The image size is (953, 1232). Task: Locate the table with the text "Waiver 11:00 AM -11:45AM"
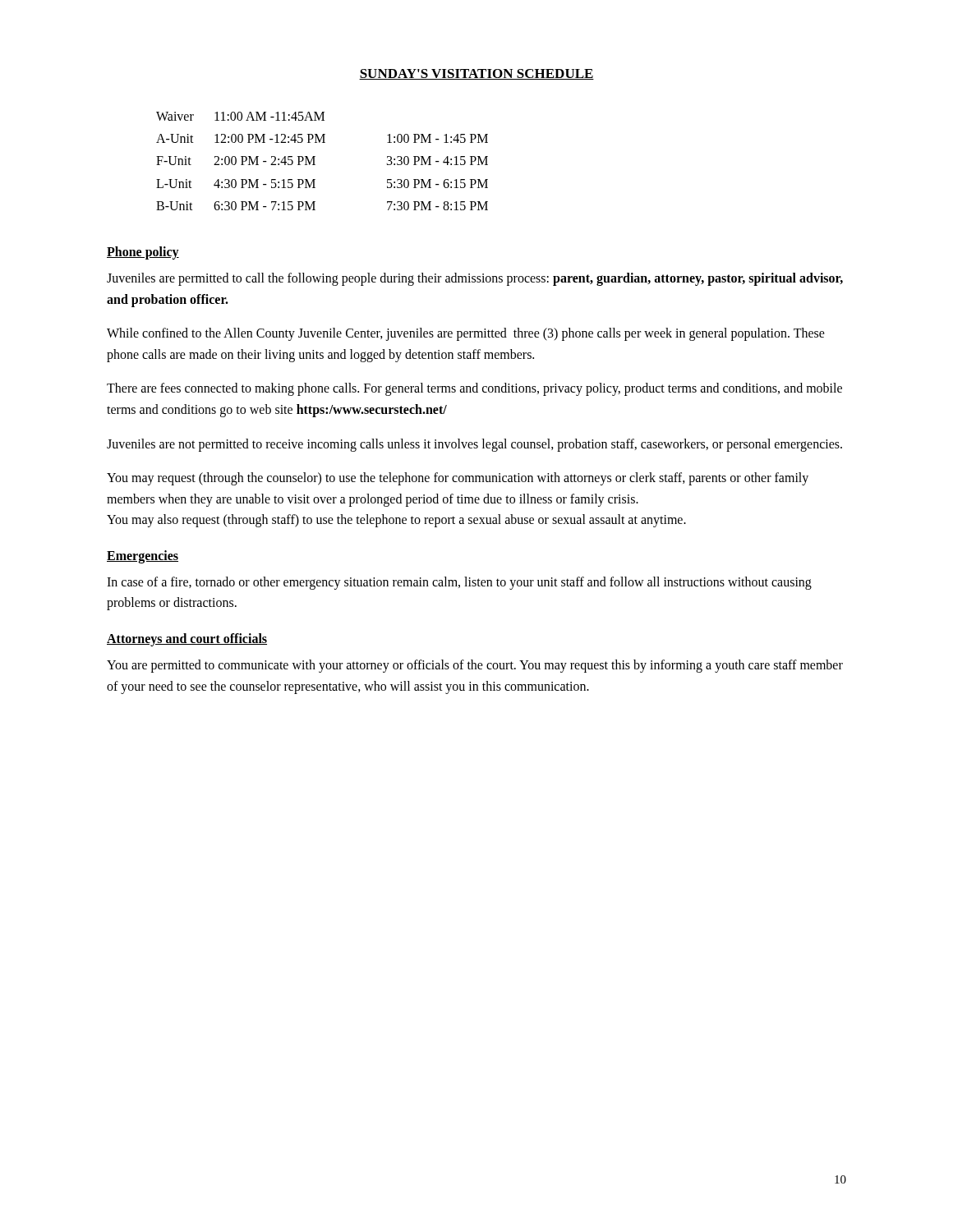(x=476, y=161)
